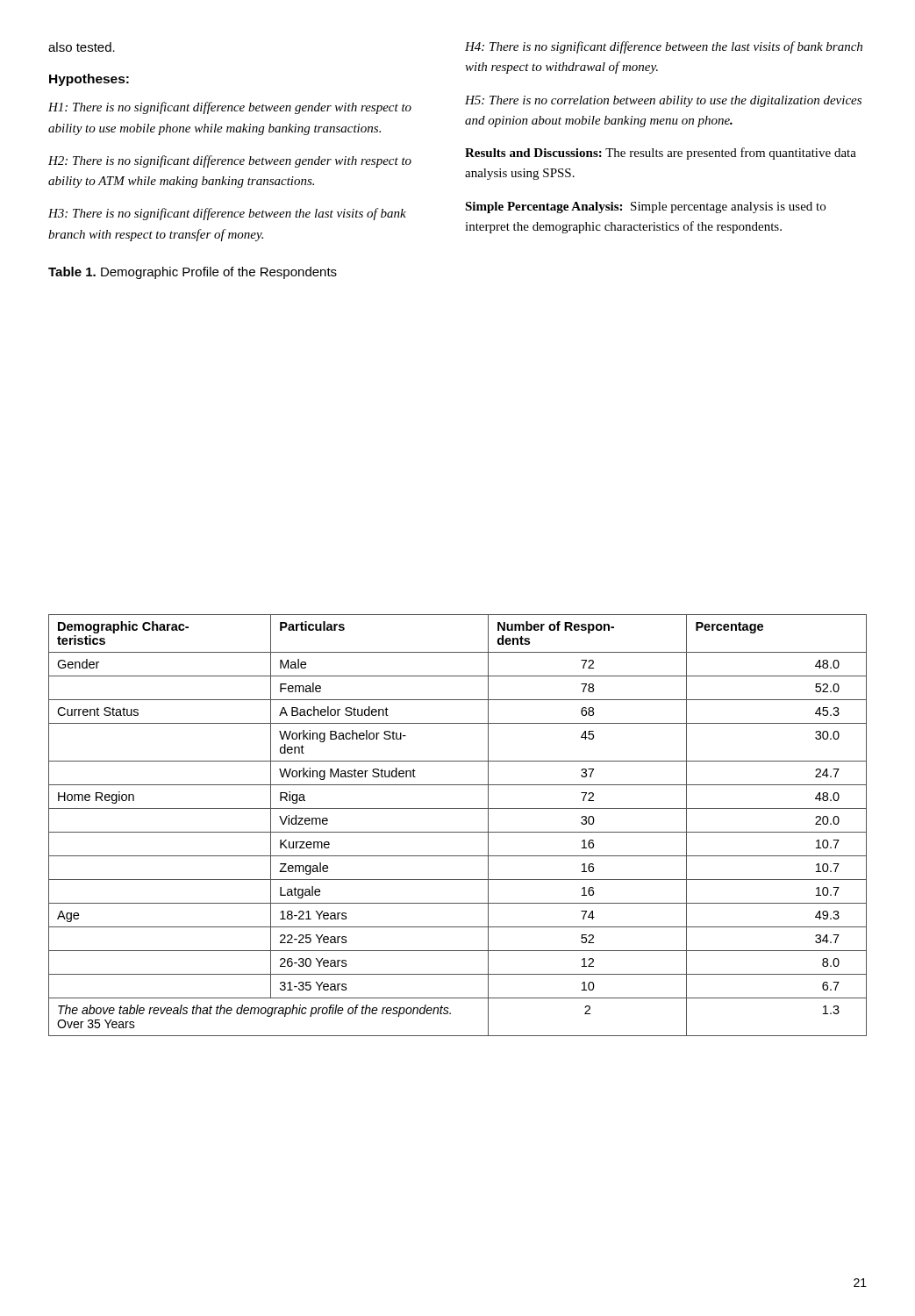Select the text block containing "H5: There is no correlation between ability"
This screenshot has height=1316, width=915.
tap(663, 110)
